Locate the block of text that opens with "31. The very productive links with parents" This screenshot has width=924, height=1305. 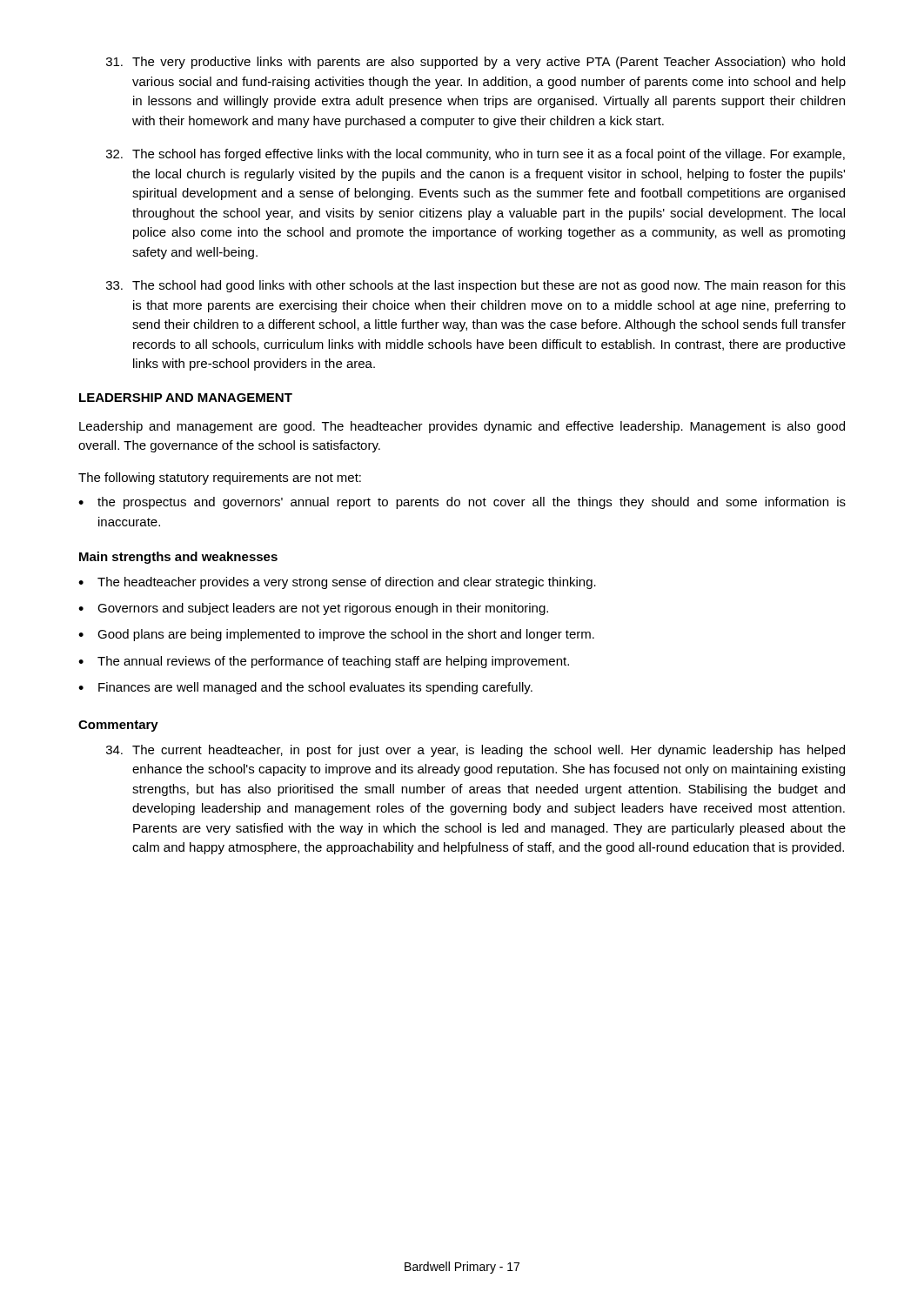pos(462,91)
